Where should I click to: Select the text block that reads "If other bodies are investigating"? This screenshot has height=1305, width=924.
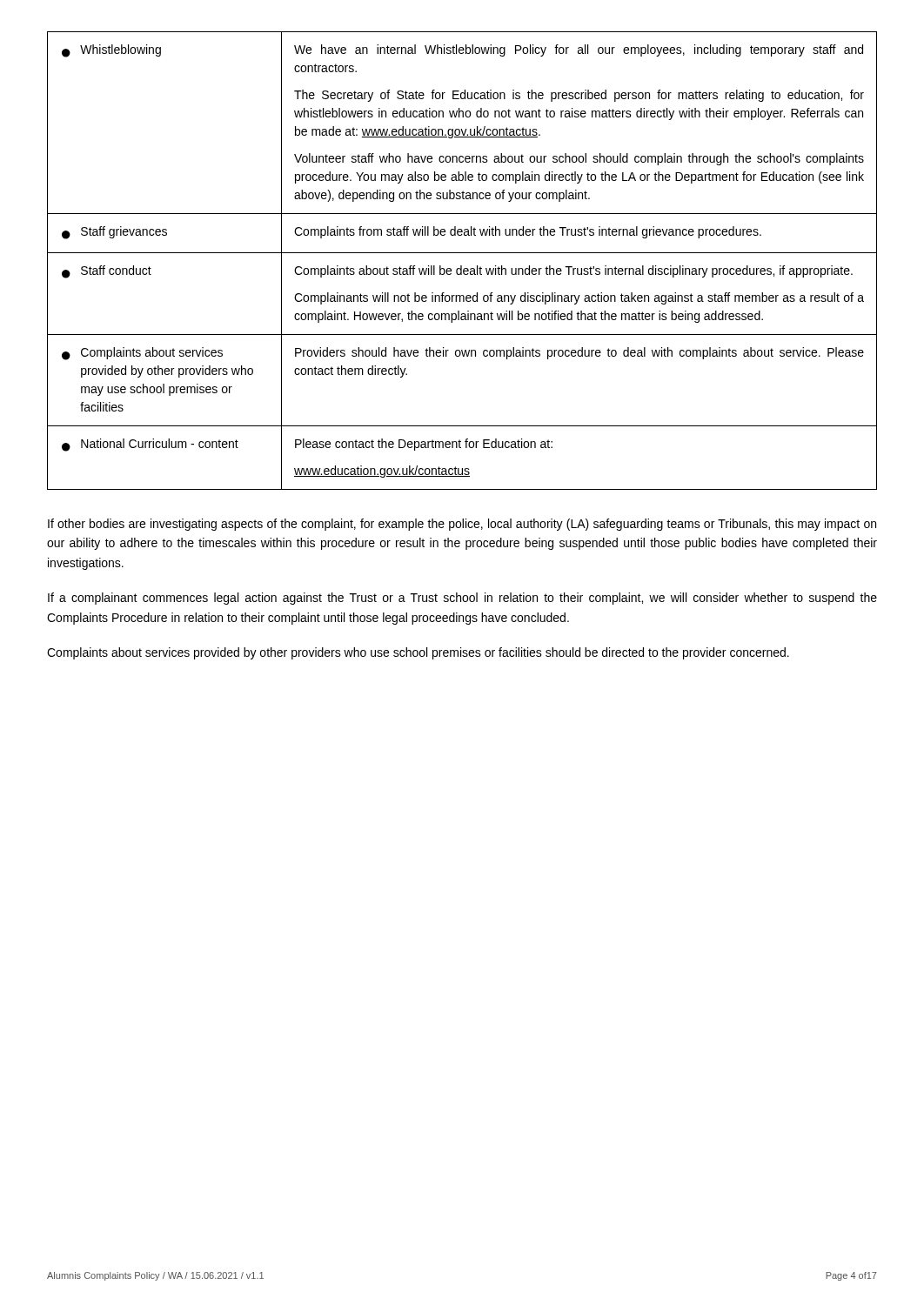[462, 543]
